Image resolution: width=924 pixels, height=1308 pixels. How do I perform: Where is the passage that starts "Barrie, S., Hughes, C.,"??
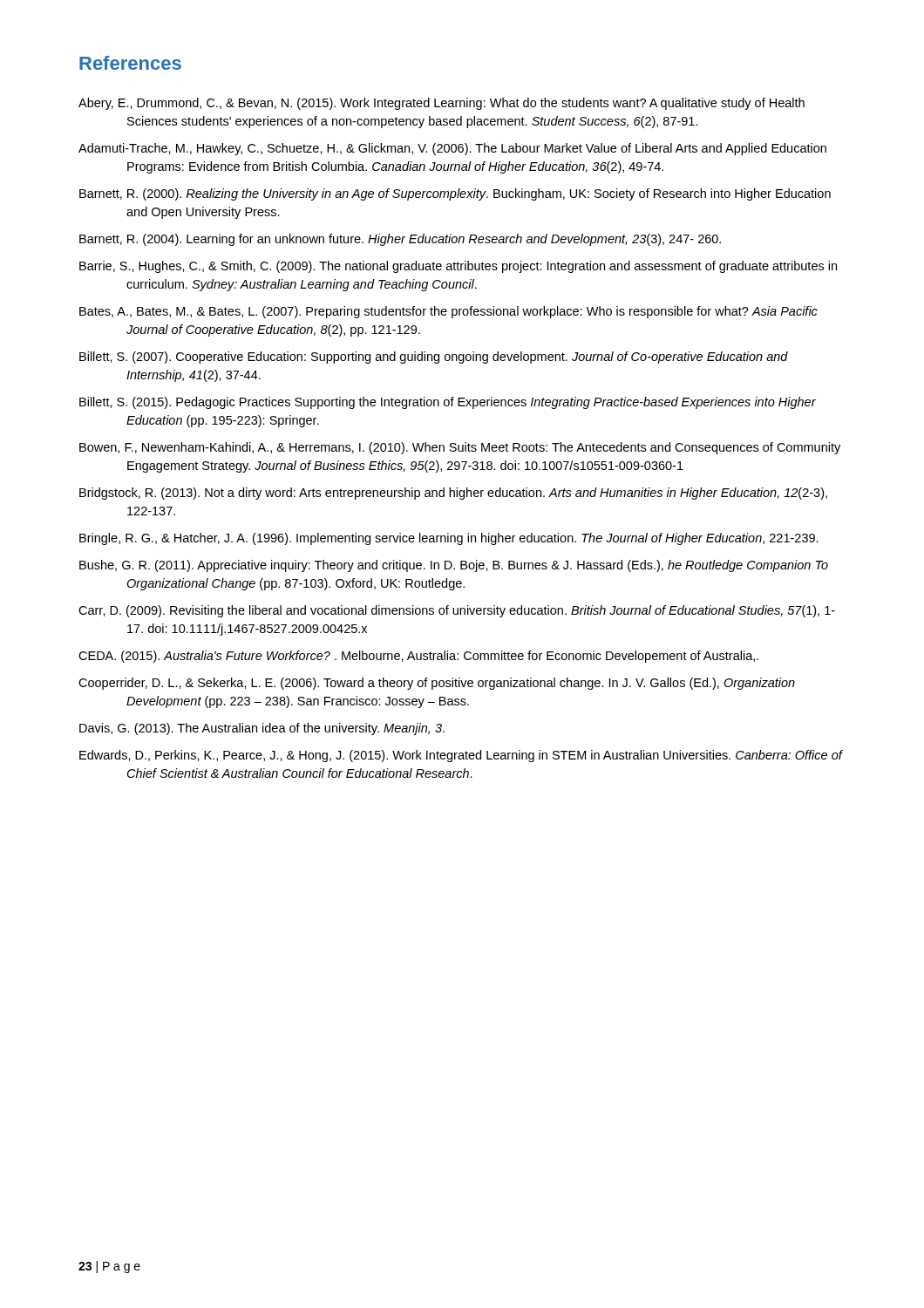pos(458,275)
